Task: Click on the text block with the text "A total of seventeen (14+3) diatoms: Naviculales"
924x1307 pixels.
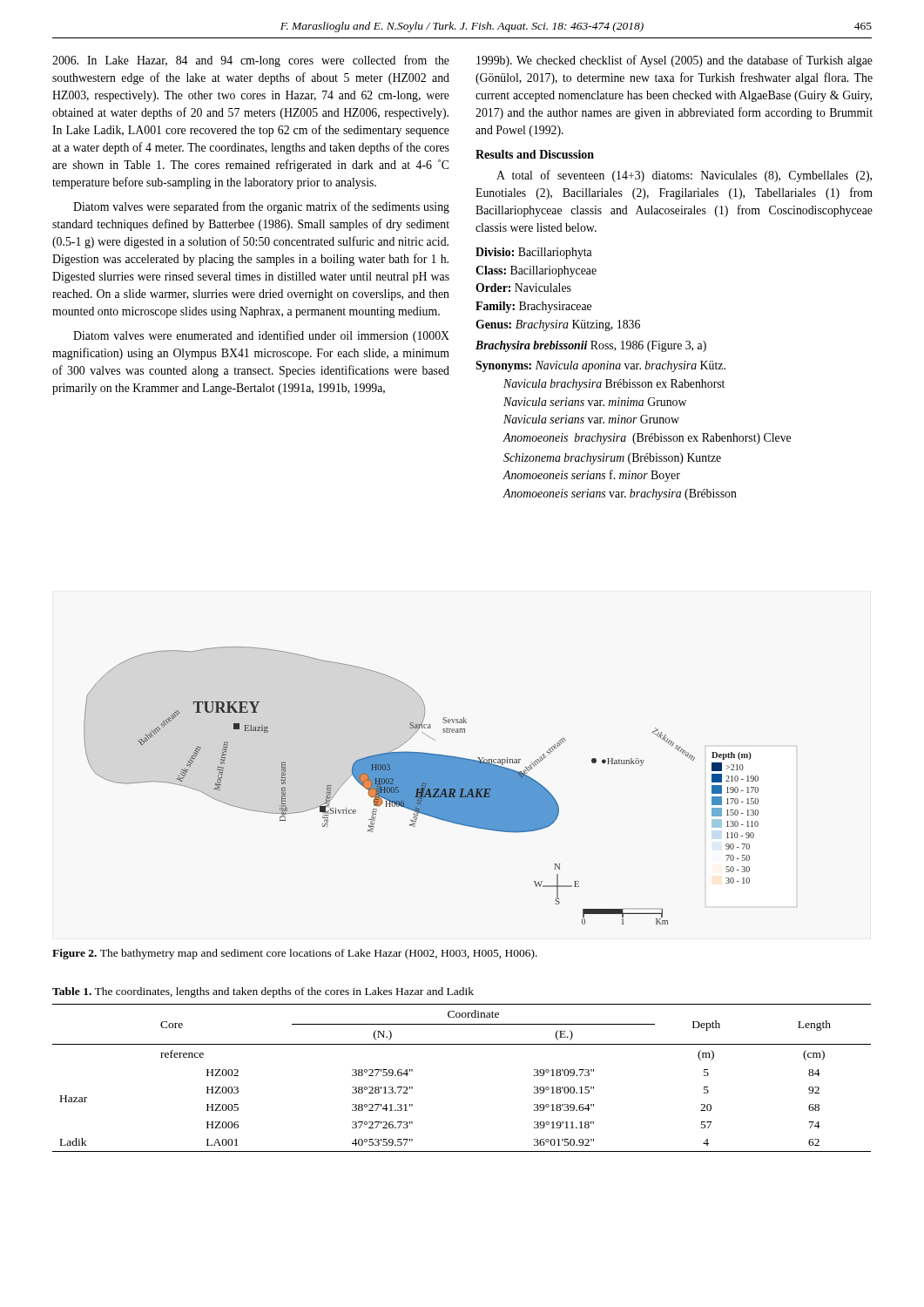Action: (674, 202)
